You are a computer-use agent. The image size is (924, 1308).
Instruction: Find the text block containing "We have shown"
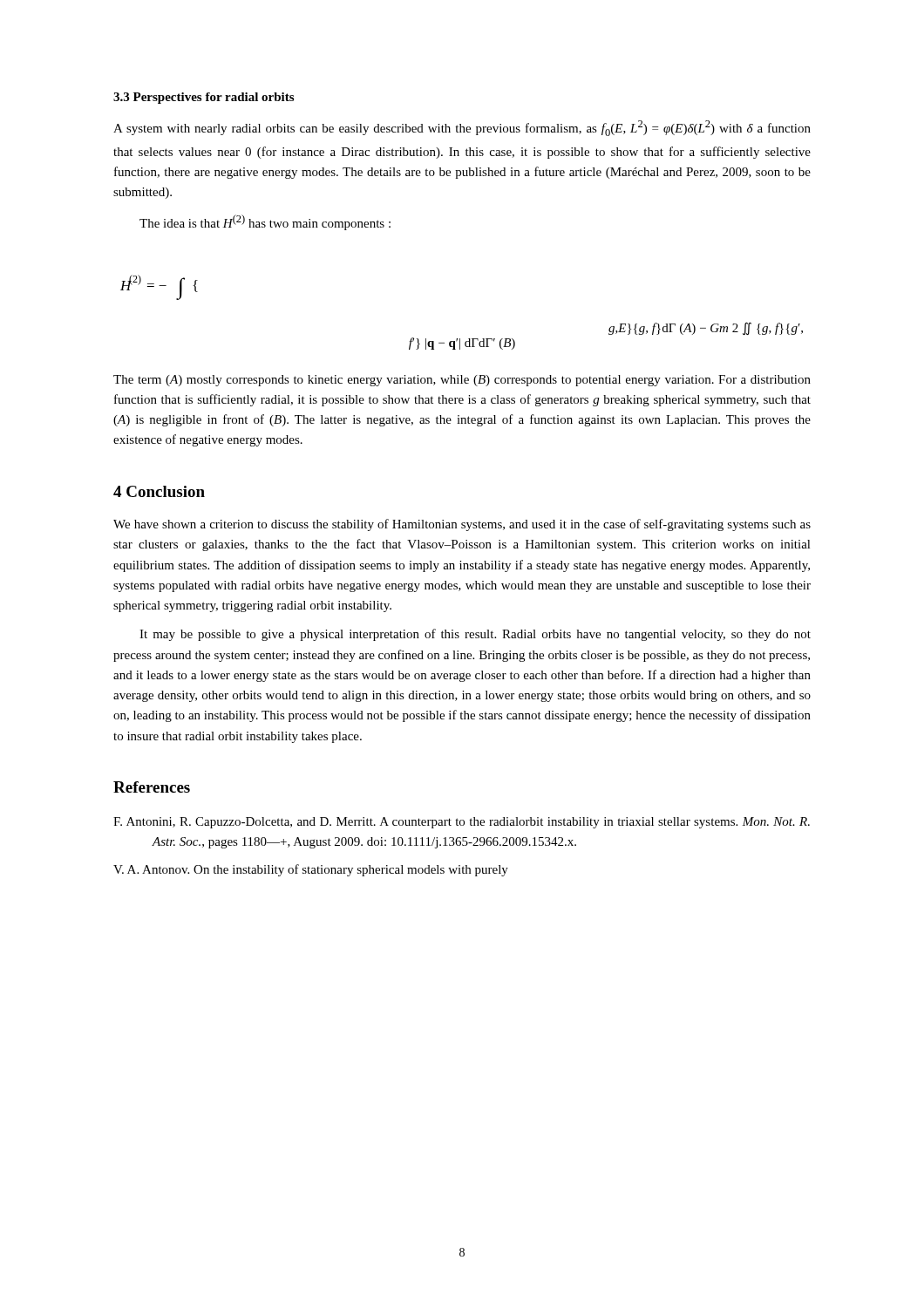[462, 565]
